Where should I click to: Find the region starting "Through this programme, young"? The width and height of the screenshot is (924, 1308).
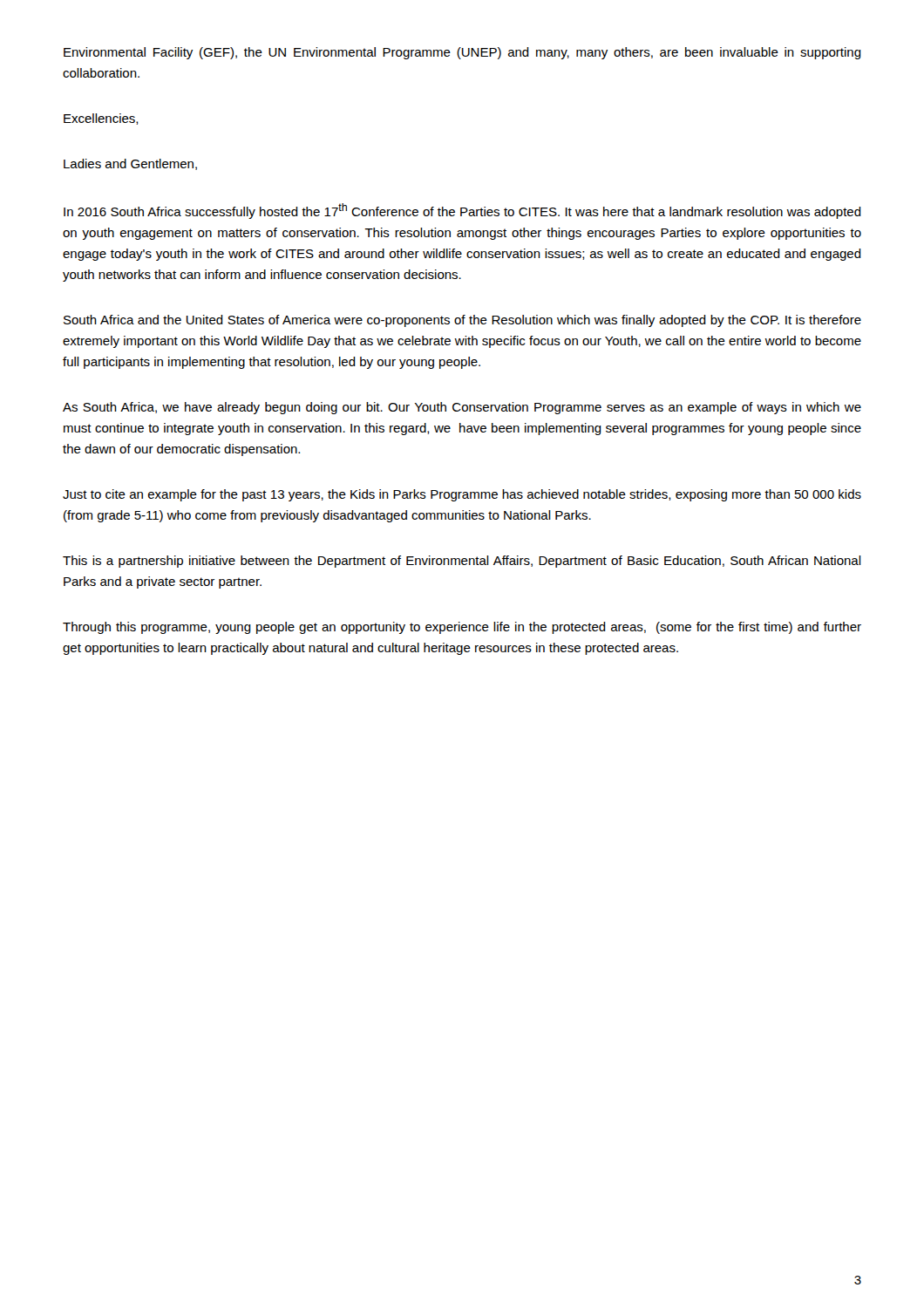point(462,637)
